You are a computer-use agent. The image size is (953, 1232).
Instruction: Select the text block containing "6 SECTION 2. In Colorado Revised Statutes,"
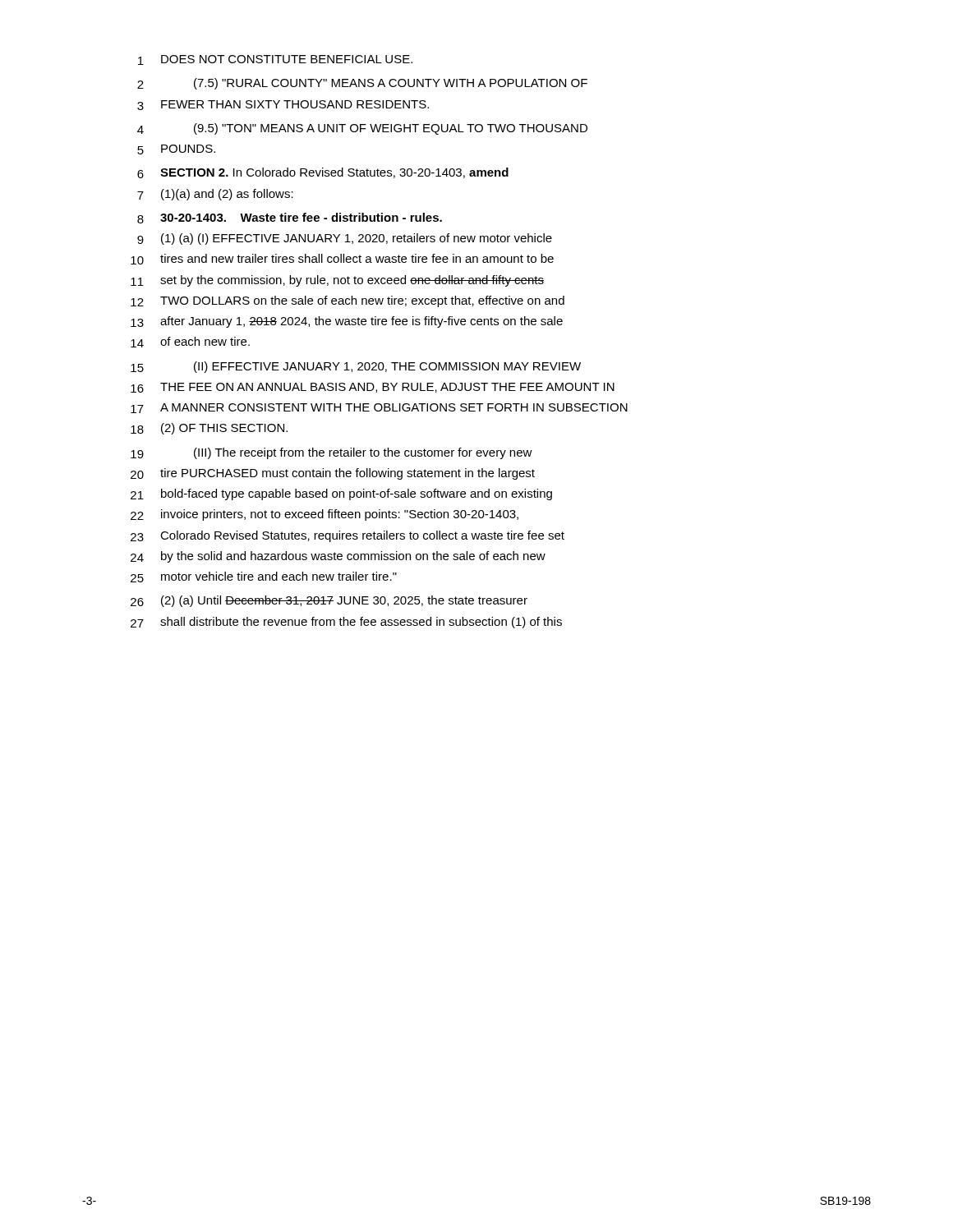coord(489,173)
